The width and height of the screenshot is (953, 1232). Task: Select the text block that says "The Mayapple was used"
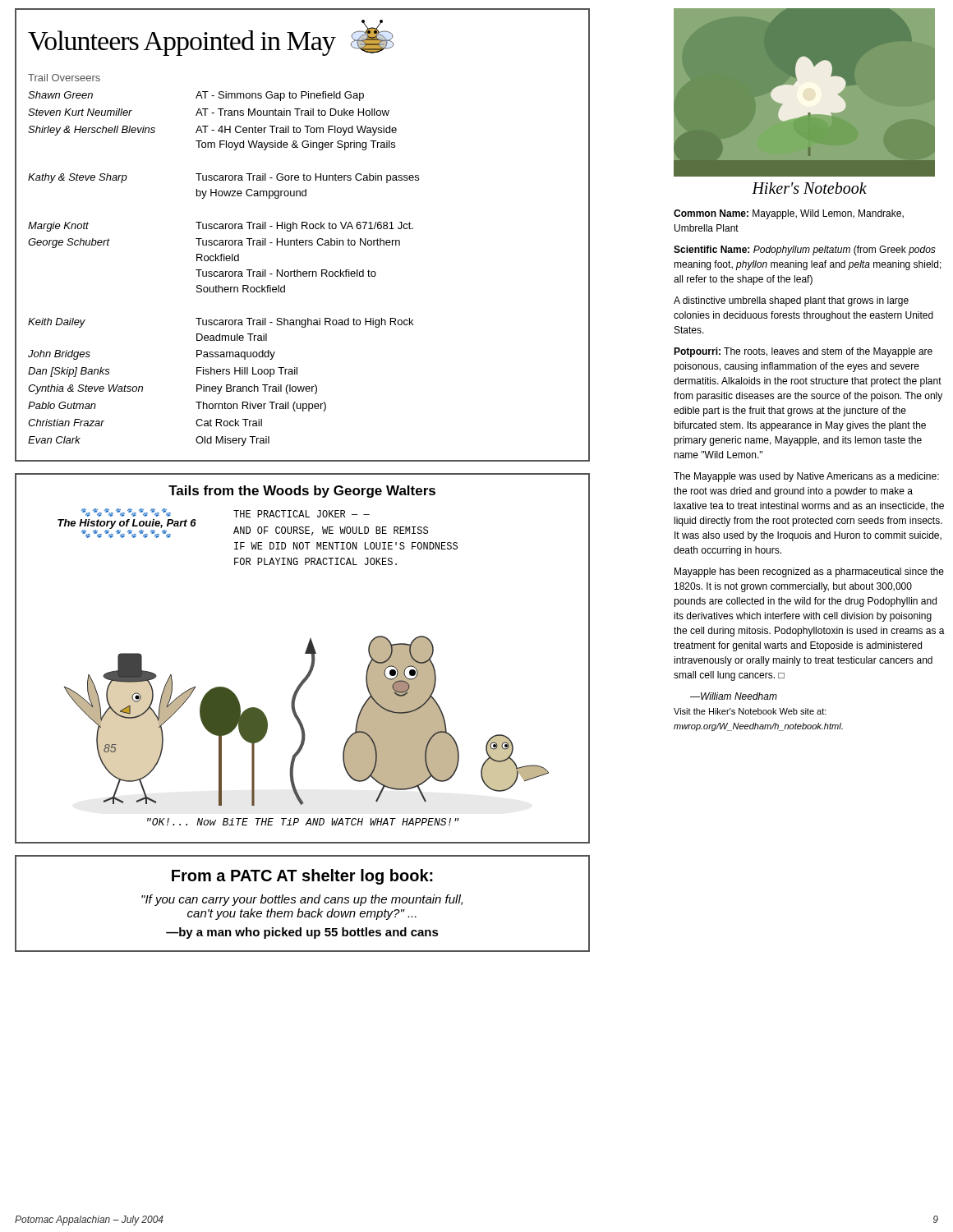809,513
